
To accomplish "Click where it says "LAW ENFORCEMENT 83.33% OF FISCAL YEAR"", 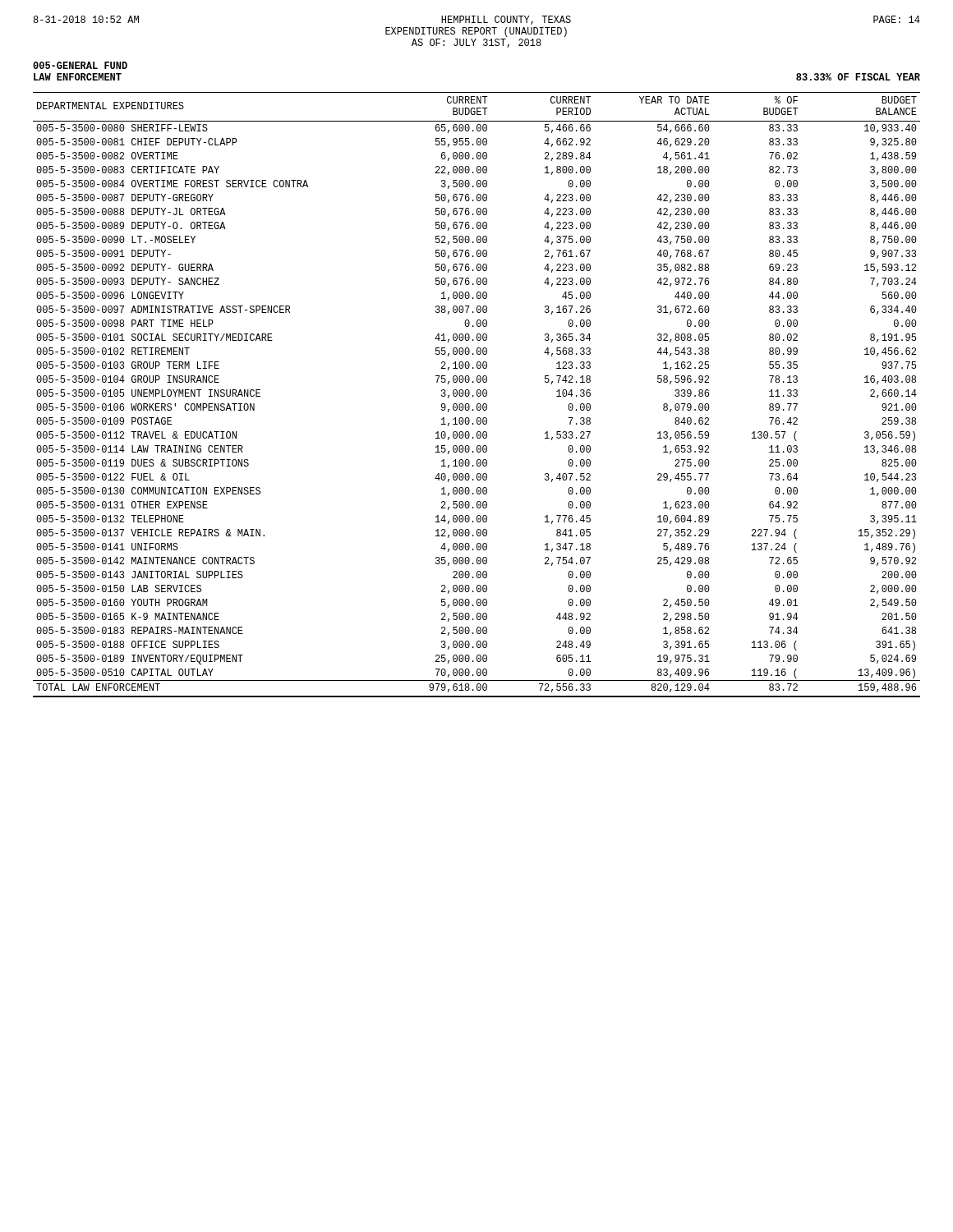I will click(x=71, y=77).
